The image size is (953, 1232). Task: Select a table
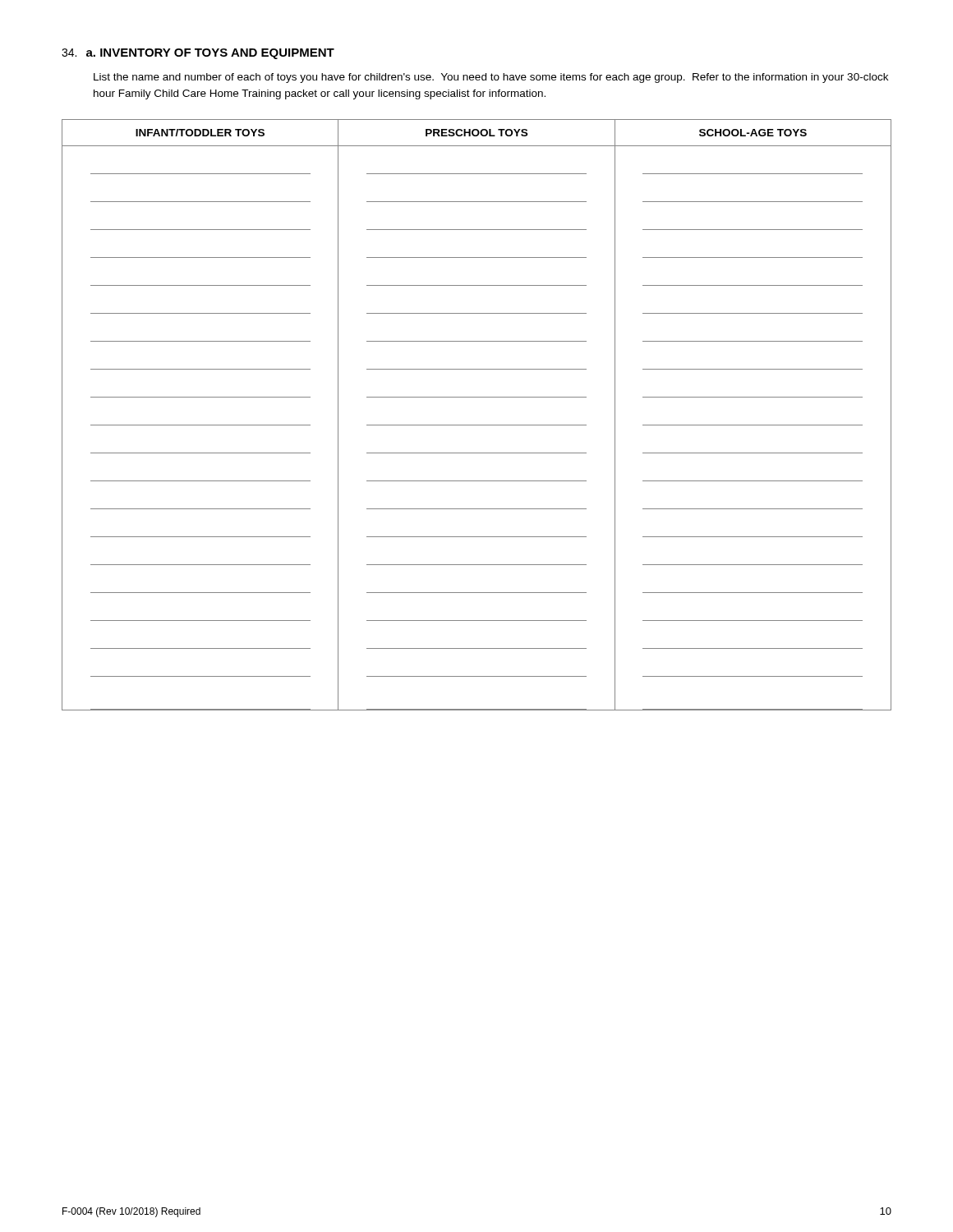pos(476,414)
